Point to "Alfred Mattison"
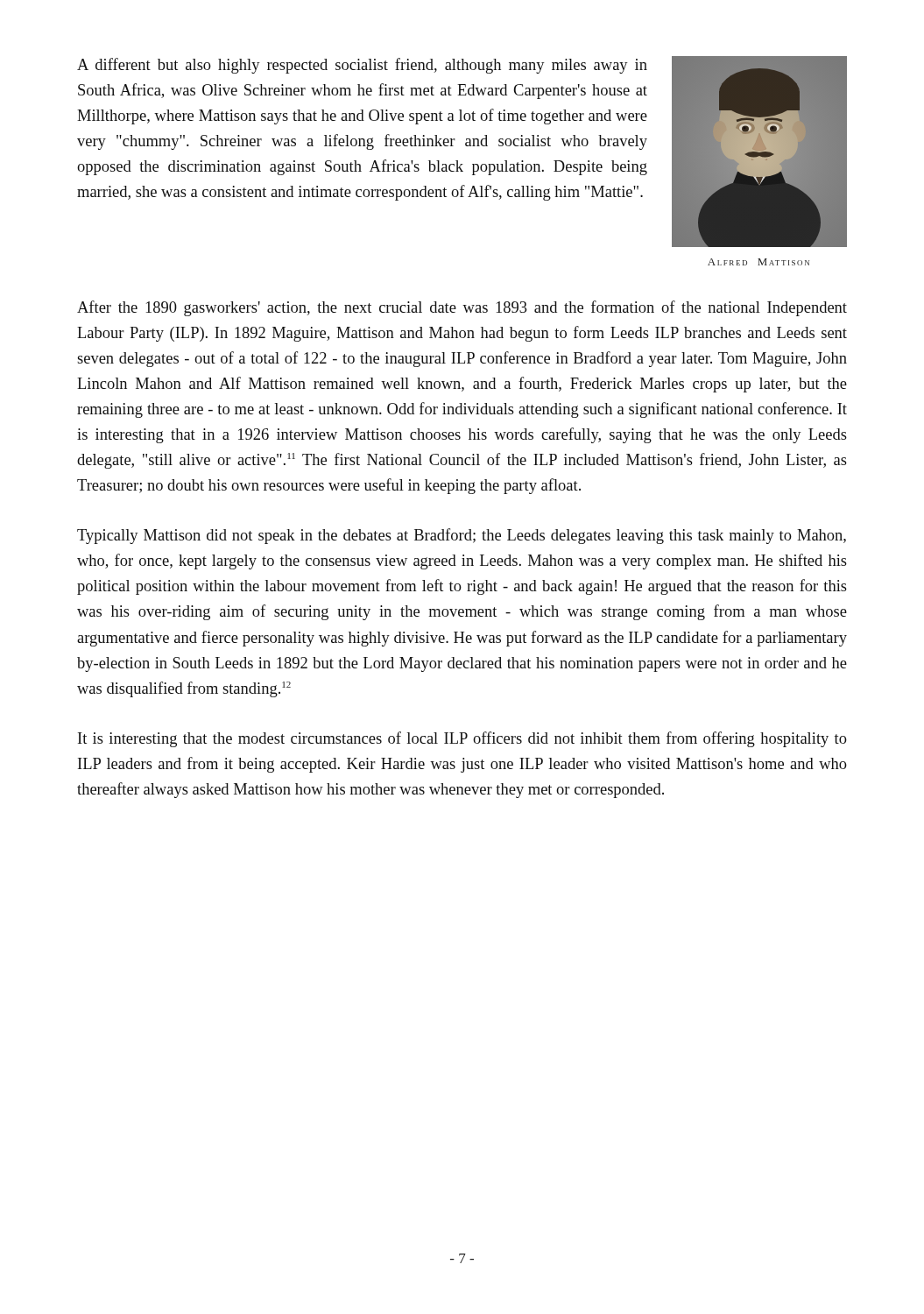Viewport: 924px width, 1314px height. (759, 261)
